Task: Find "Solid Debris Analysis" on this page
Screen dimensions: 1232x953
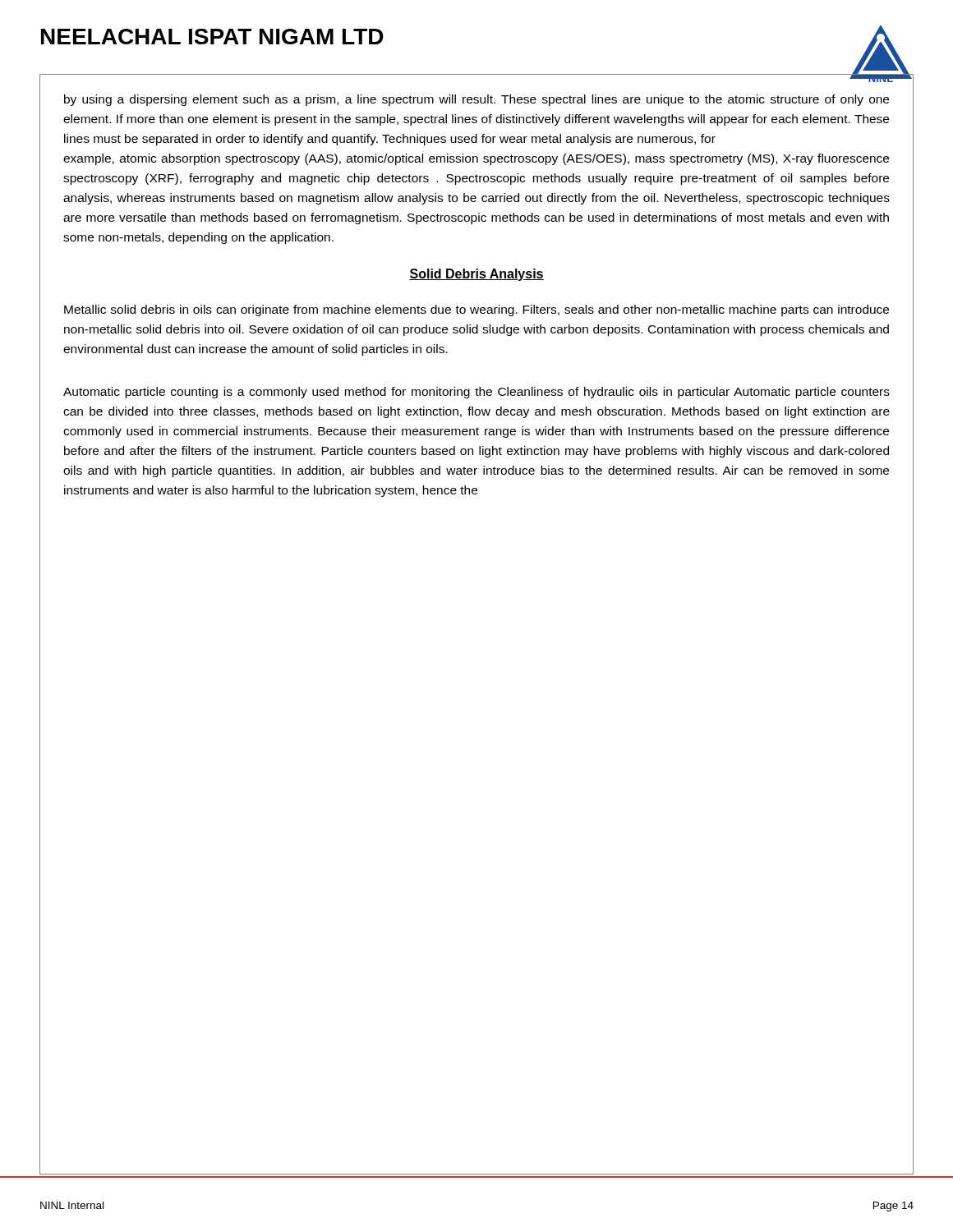Action: [476, 274]
